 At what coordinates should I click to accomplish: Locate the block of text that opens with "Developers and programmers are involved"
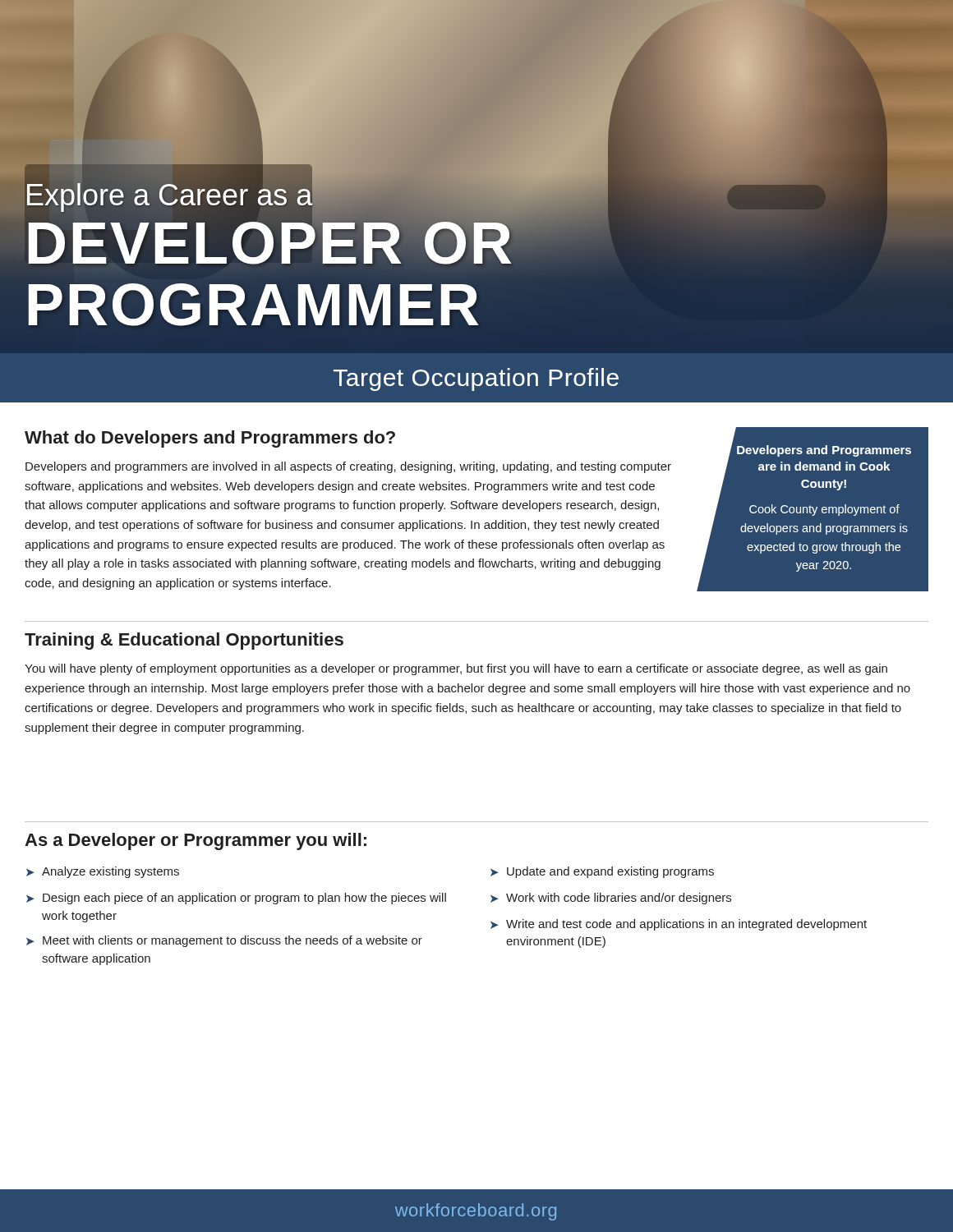pos(352,525)
